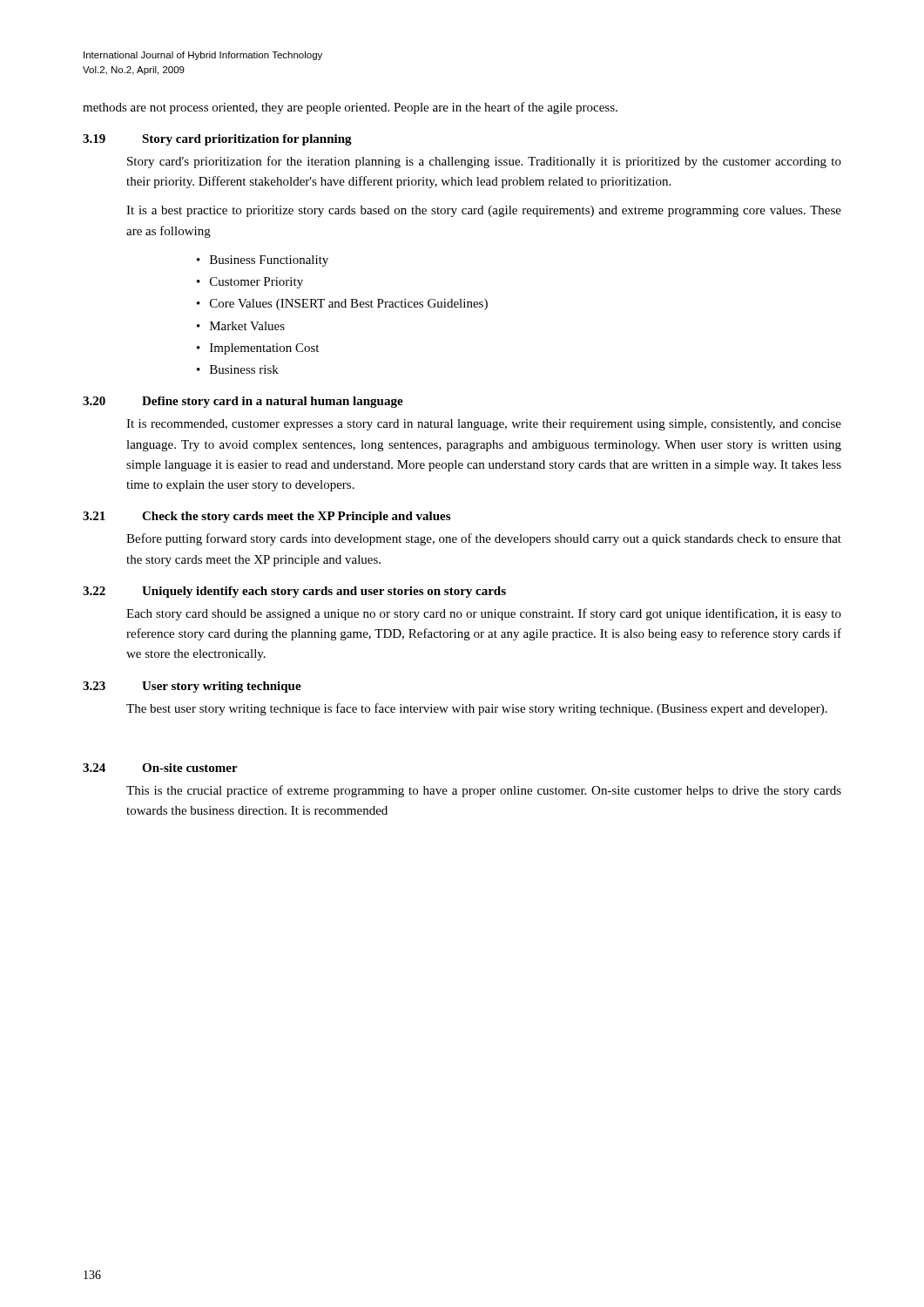
Task: Find the text starting "methods are not process oriented, they are"
Action: coord(350,107)
